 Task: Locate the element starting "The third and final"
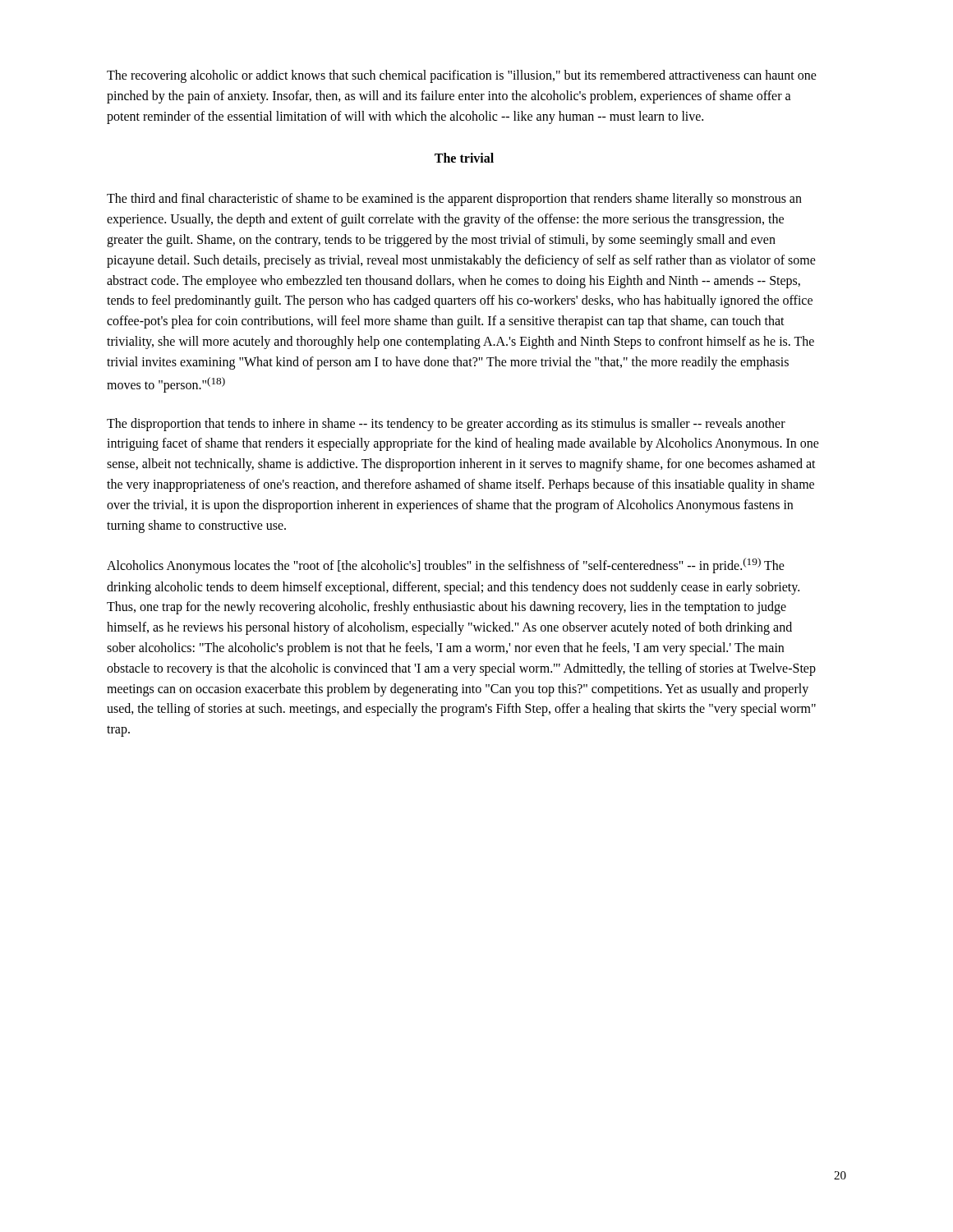(461, 292)
